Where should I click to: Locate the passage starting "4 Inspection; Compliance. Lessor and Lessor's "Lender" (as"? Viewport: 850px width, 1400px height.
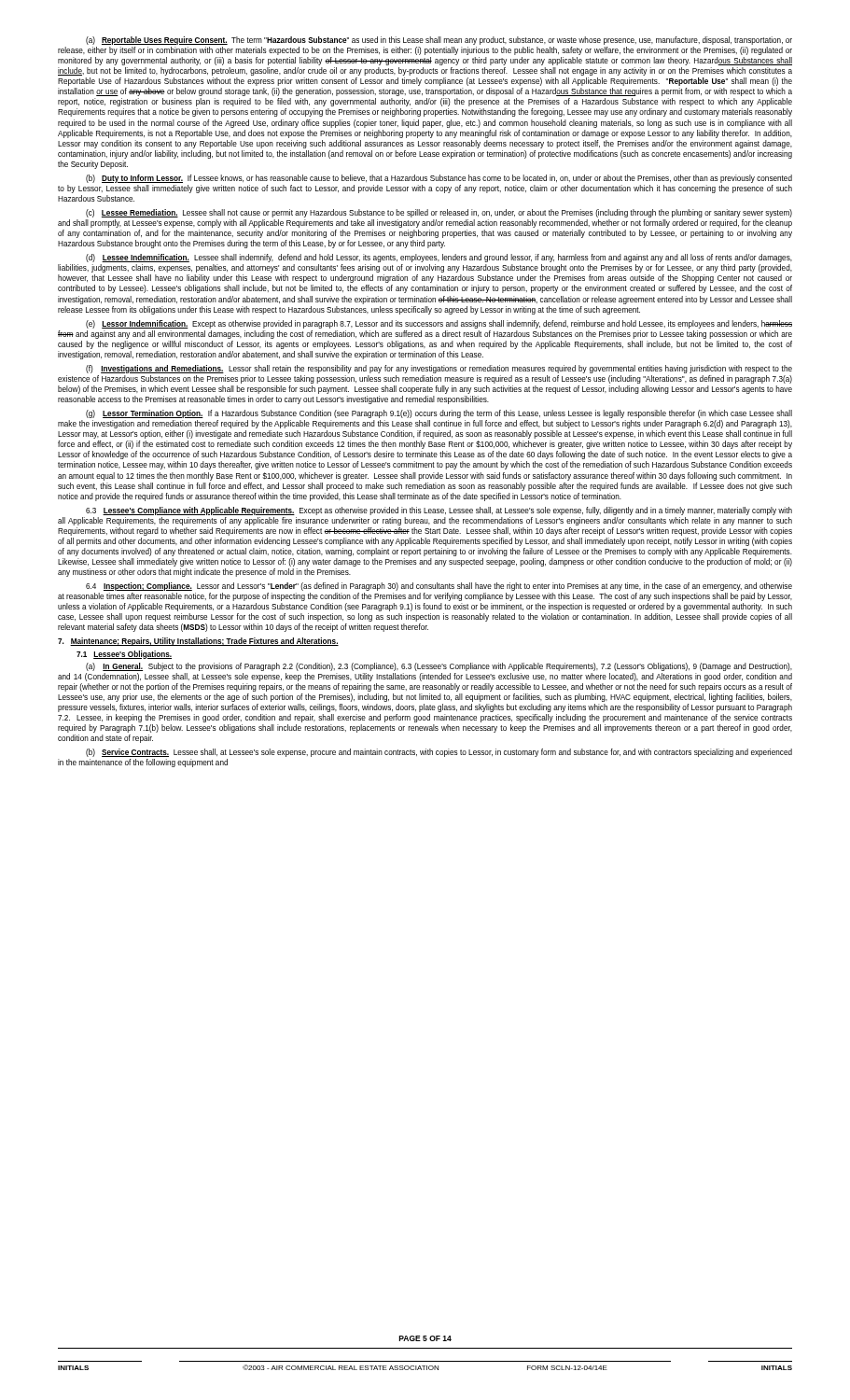click(425, 607)
